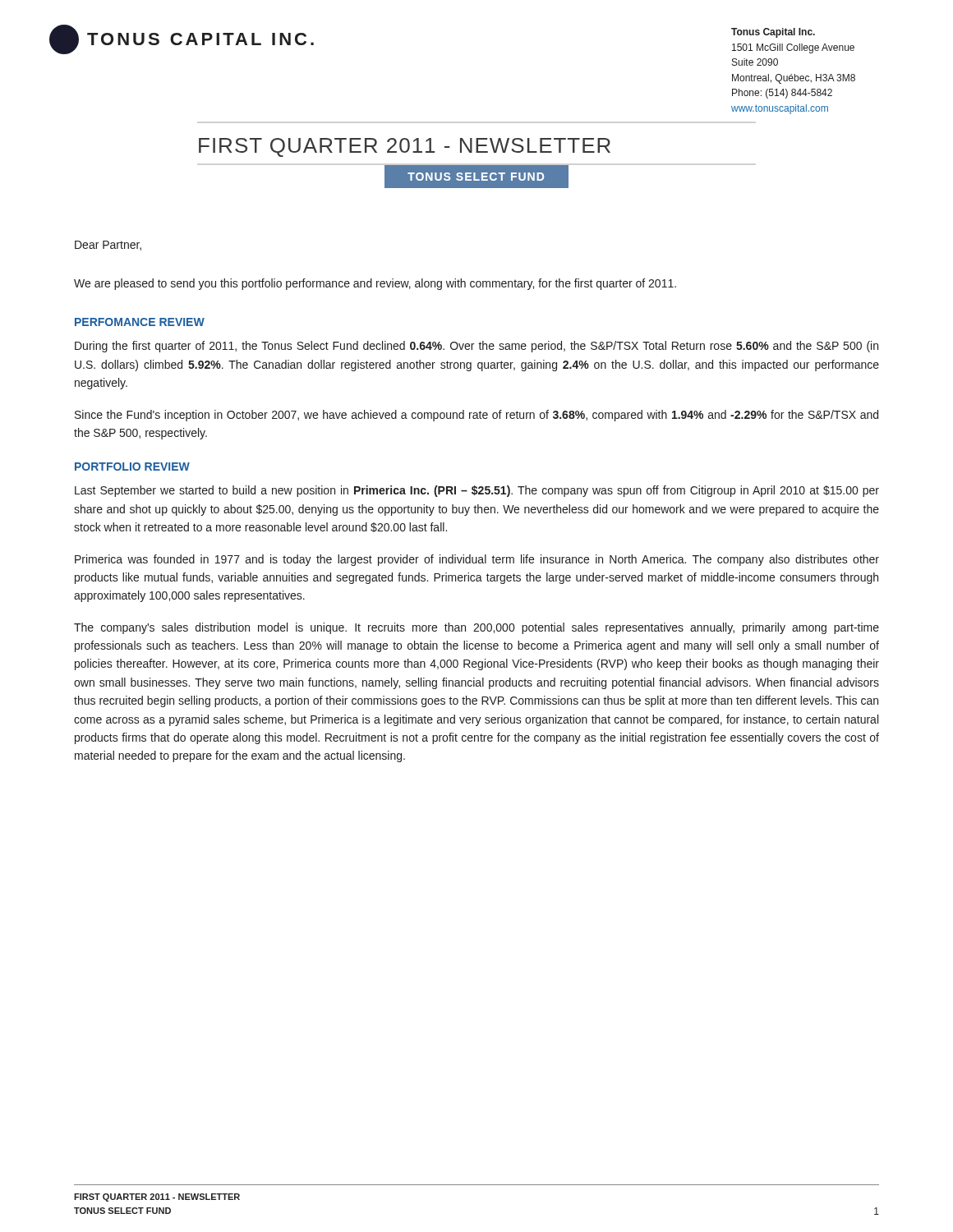Click on the text with the text "Dear Partner,"
This screenshot has width=953, height=1232.
click(x=108, y=245)
